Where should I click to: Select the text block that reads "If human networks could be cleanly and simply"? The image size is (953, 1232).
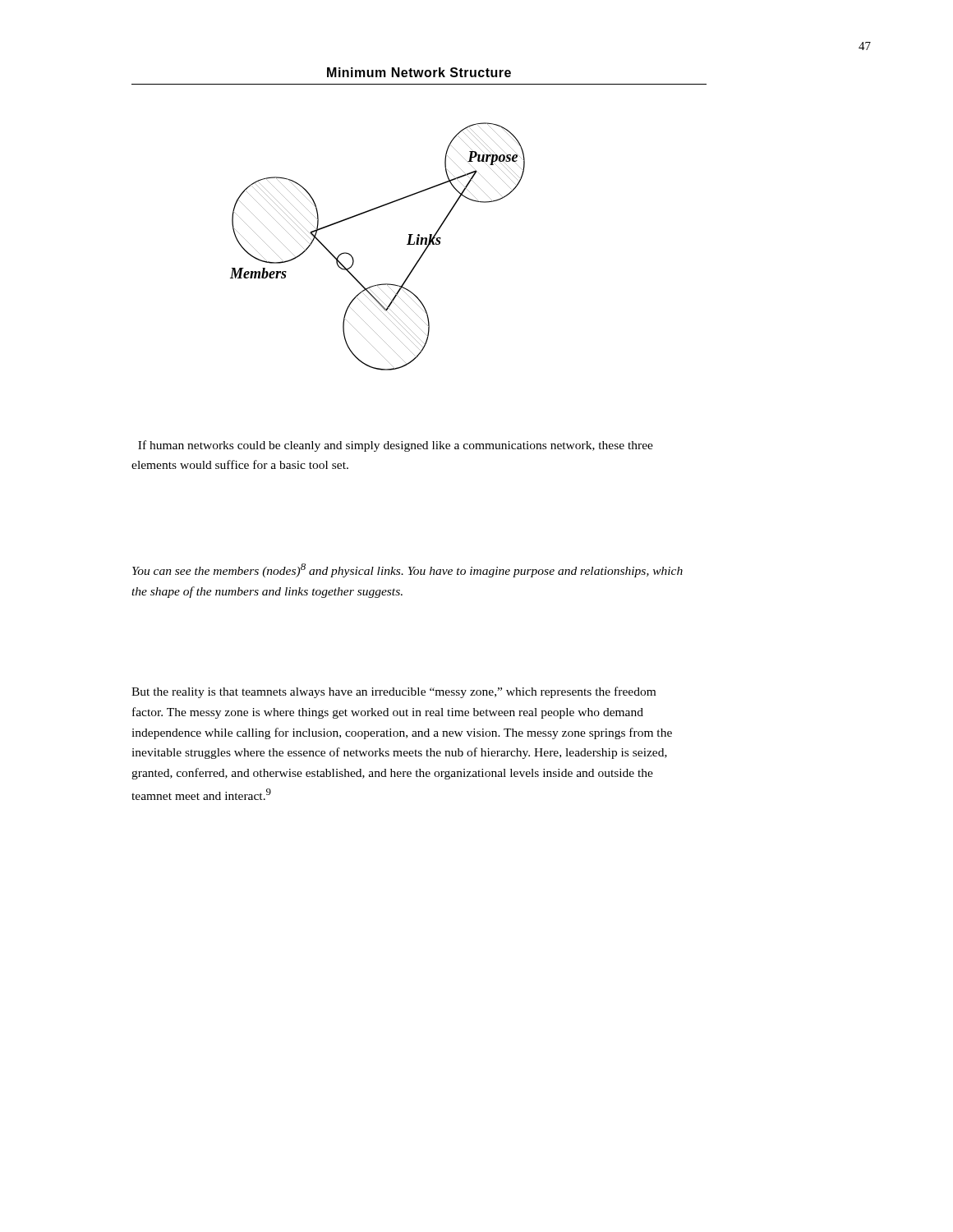coord(392,455)
